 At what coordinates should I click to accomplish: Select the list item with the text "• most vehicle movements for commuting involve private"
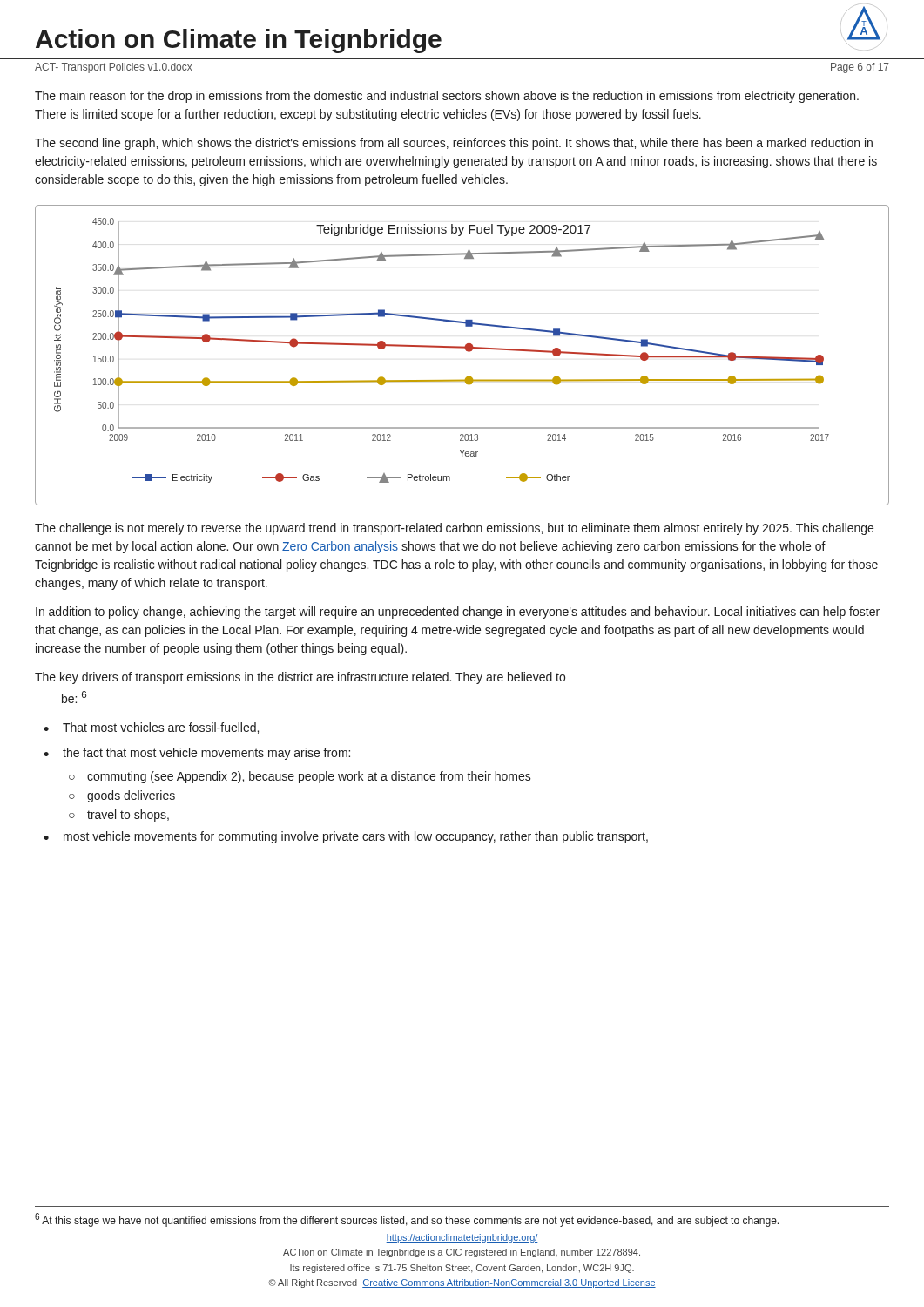346,839
